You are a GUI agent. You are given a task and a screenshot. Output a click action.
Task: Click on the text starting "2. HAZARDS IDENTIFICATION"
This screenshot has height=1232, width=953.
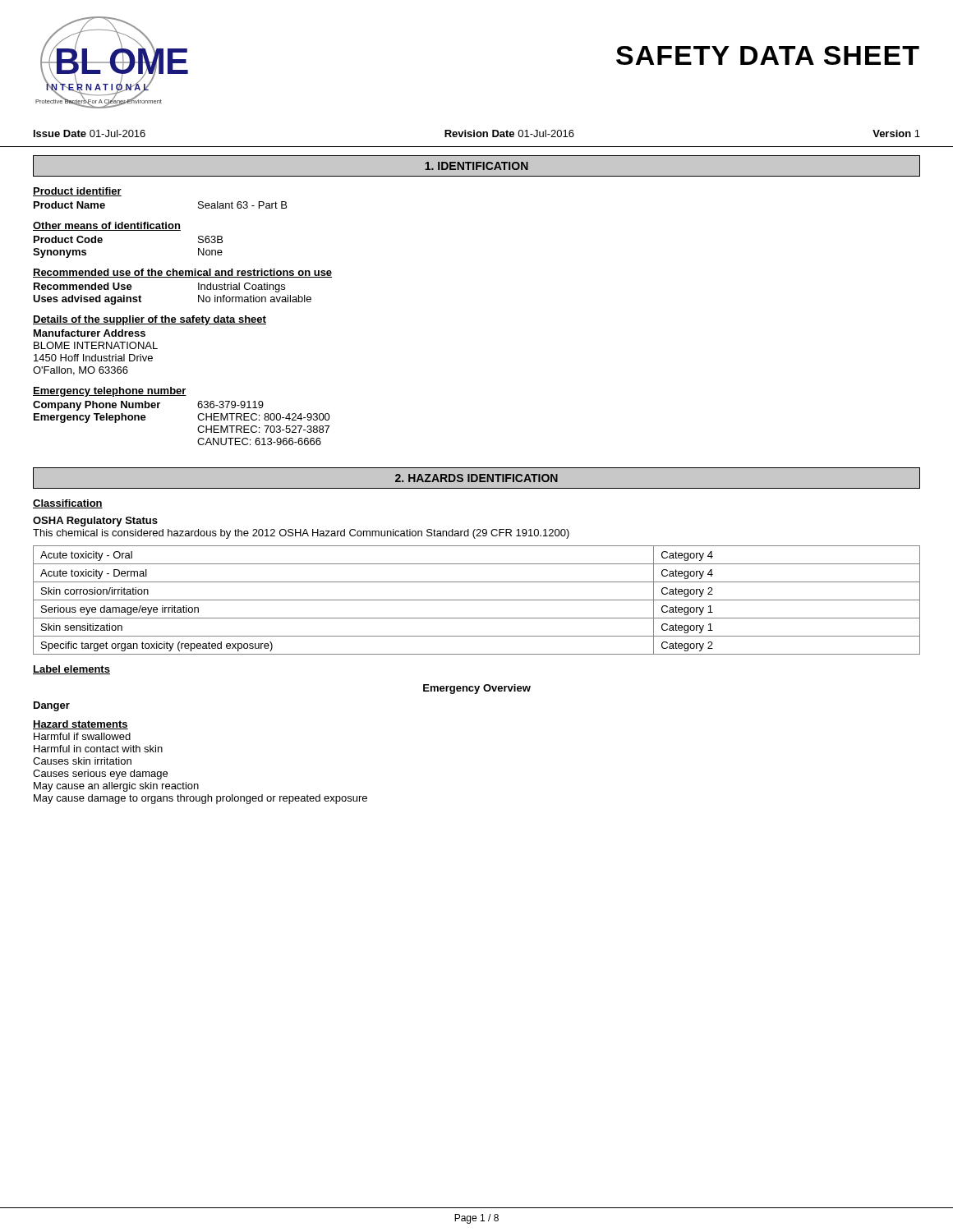coord(476,478)
